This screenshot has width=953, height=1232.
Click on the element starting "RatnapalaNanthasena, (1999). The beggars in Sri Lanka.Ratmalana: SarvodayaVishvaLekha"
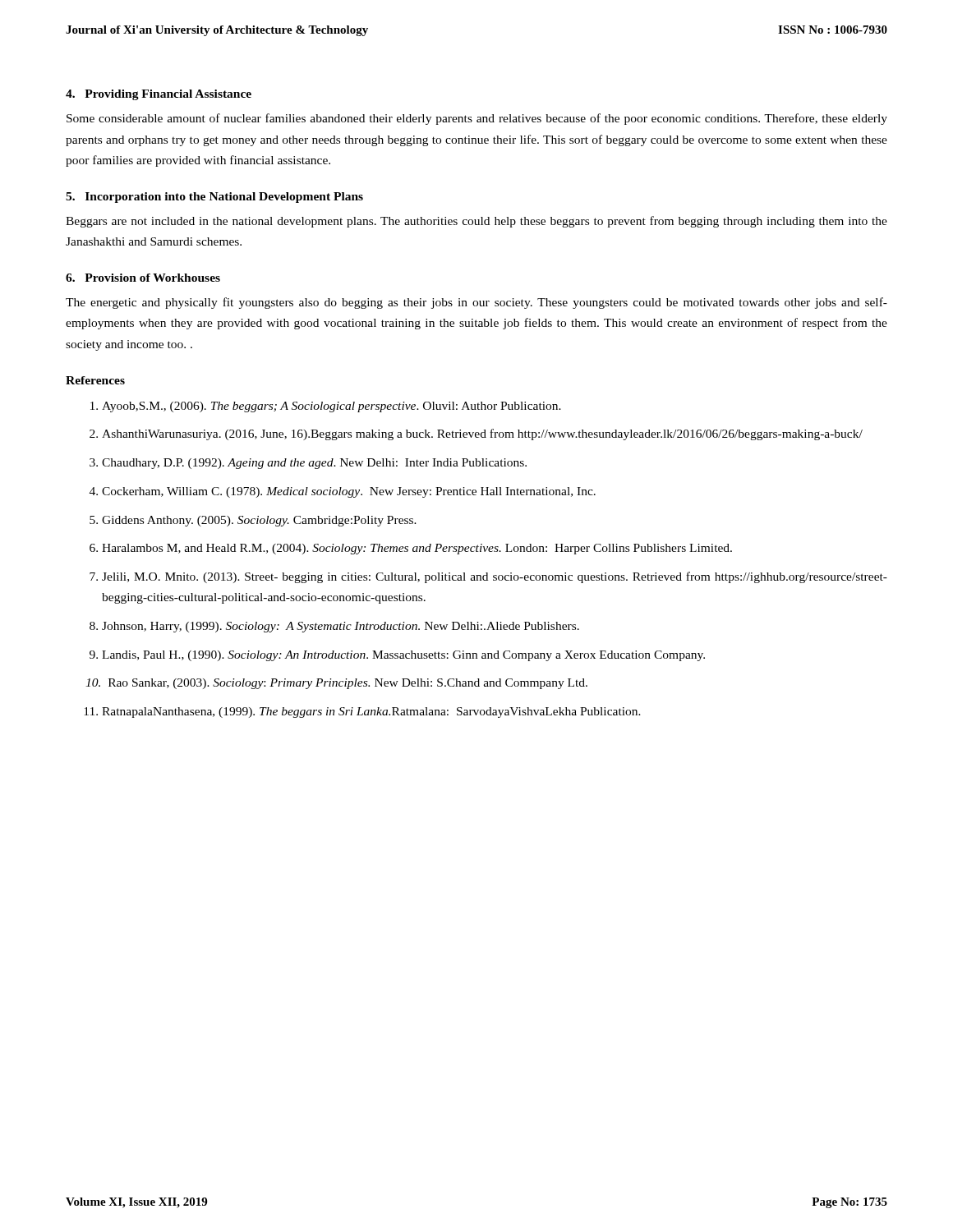(x=495, y=712)
